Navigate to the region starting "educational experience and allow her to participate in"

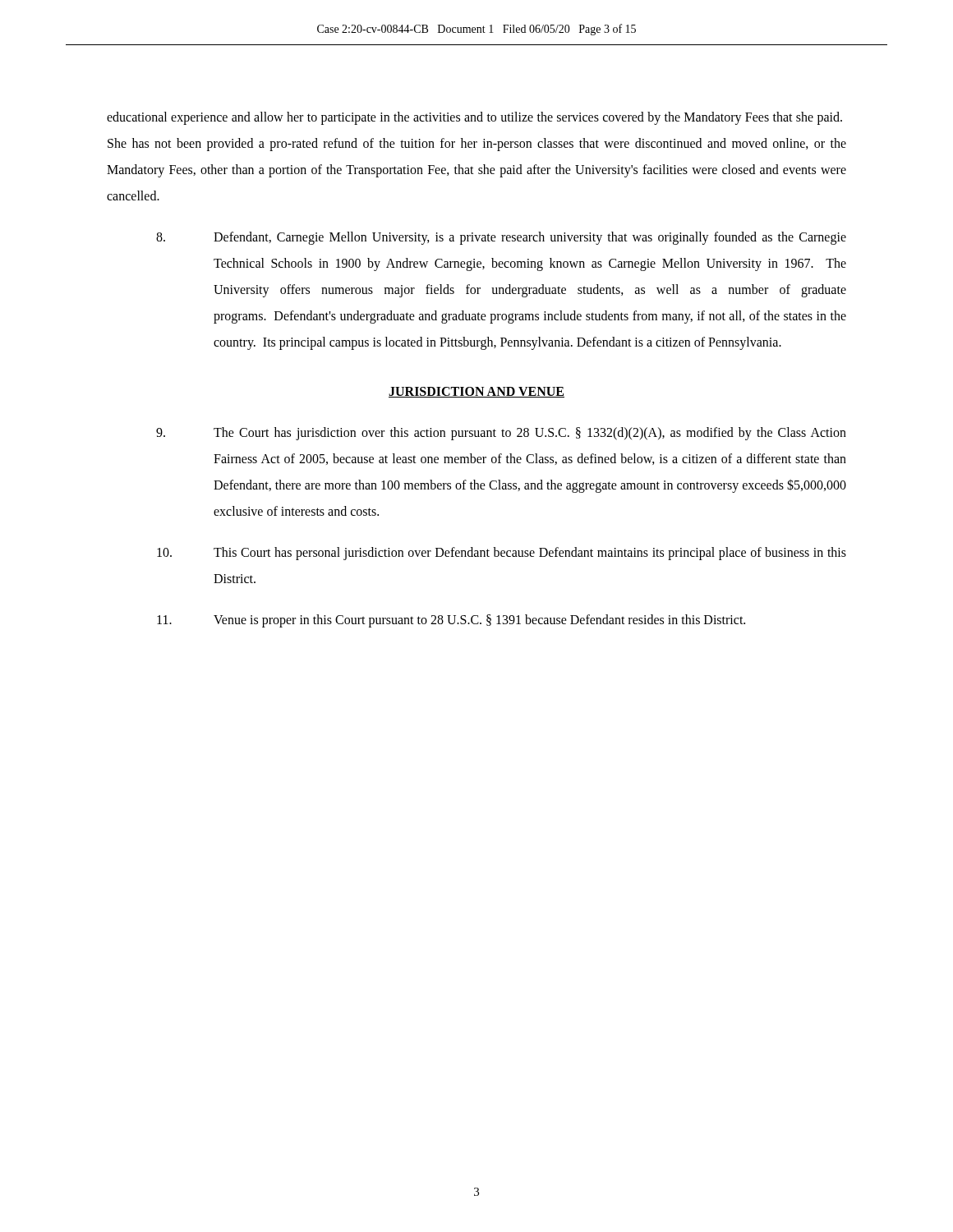[476, 156]
